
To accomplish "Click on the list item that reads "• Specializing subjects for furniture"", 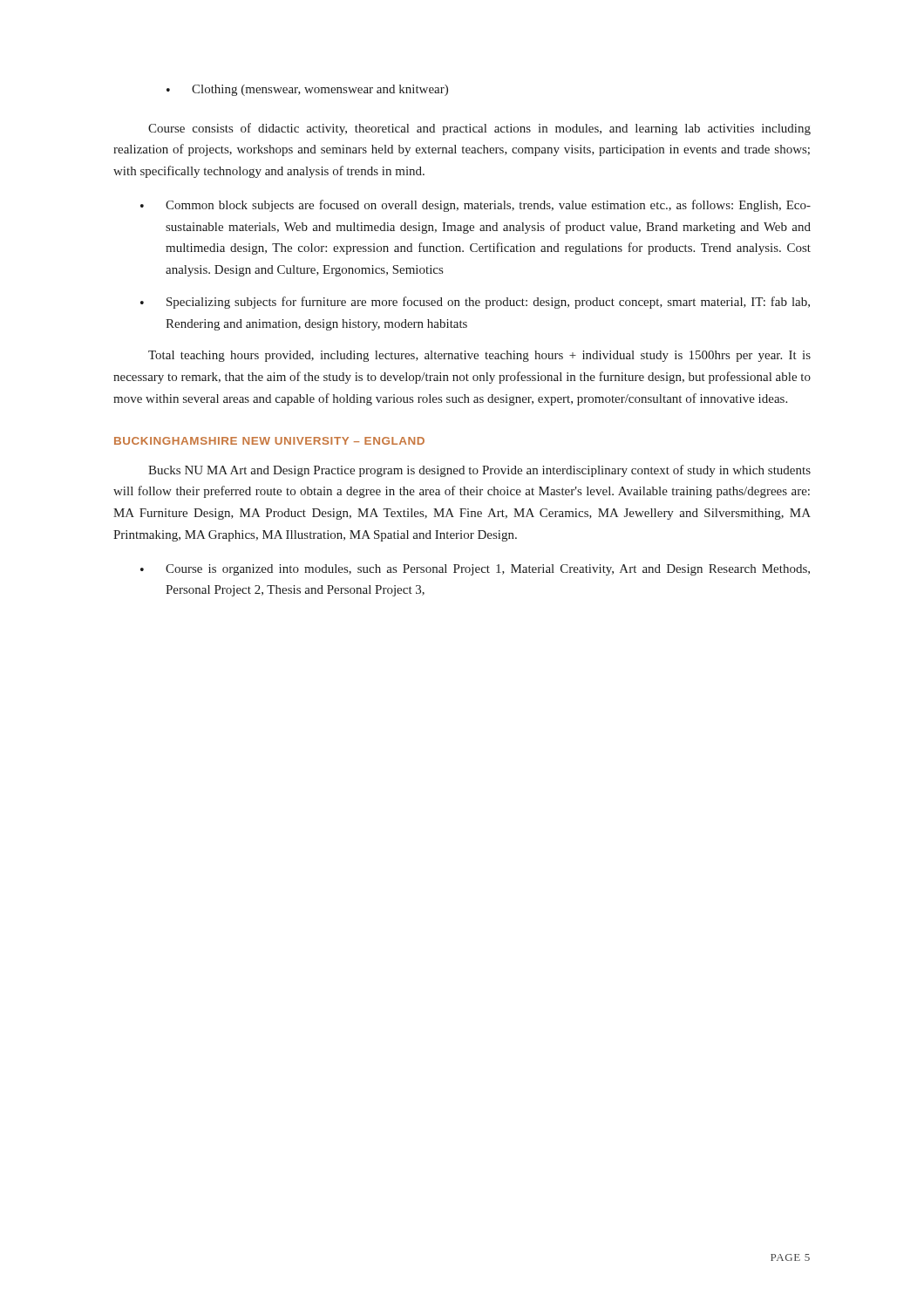I will point(475,313).
